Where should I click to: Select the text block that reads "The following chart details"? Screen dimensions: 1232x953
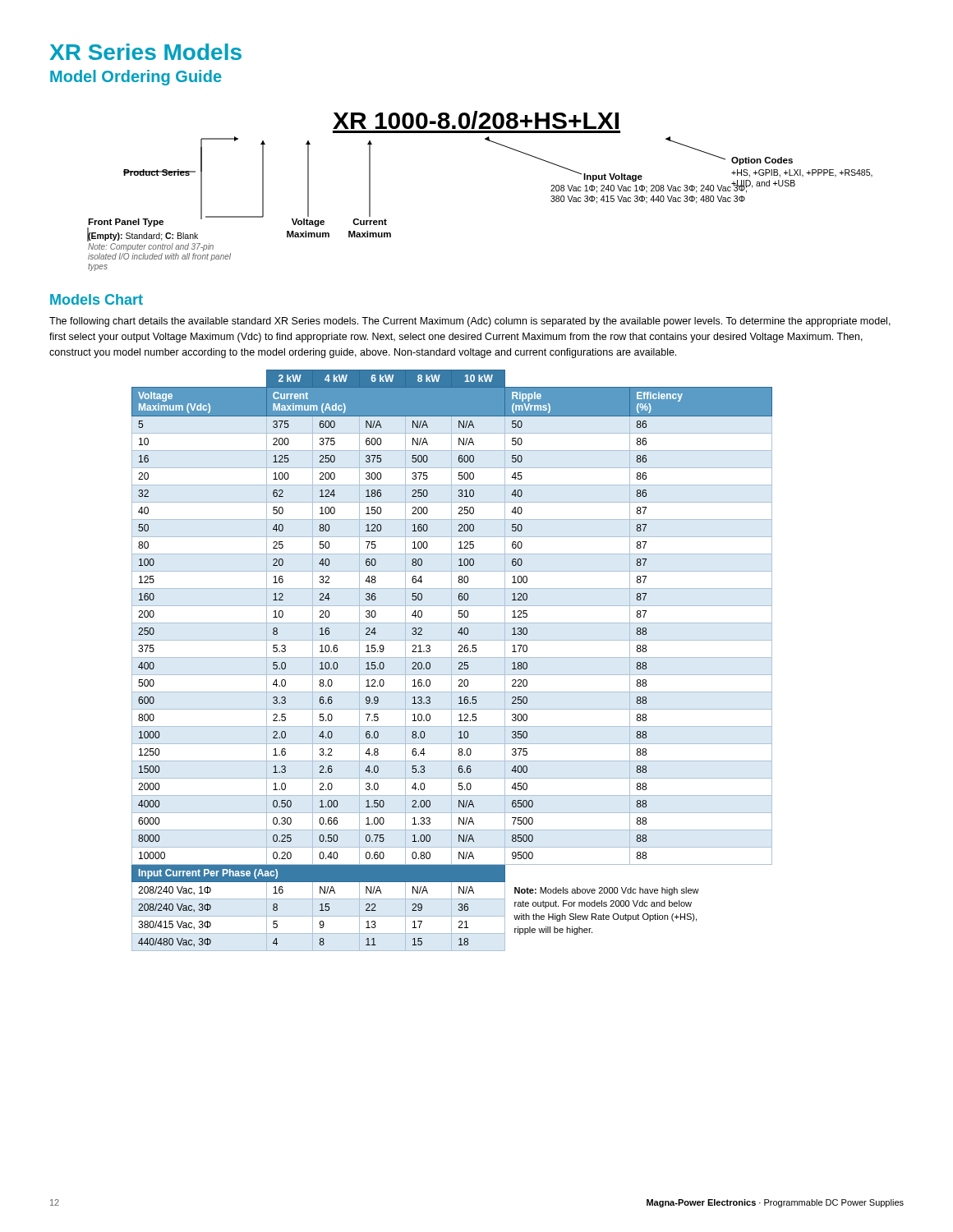(x=470, y=337)
